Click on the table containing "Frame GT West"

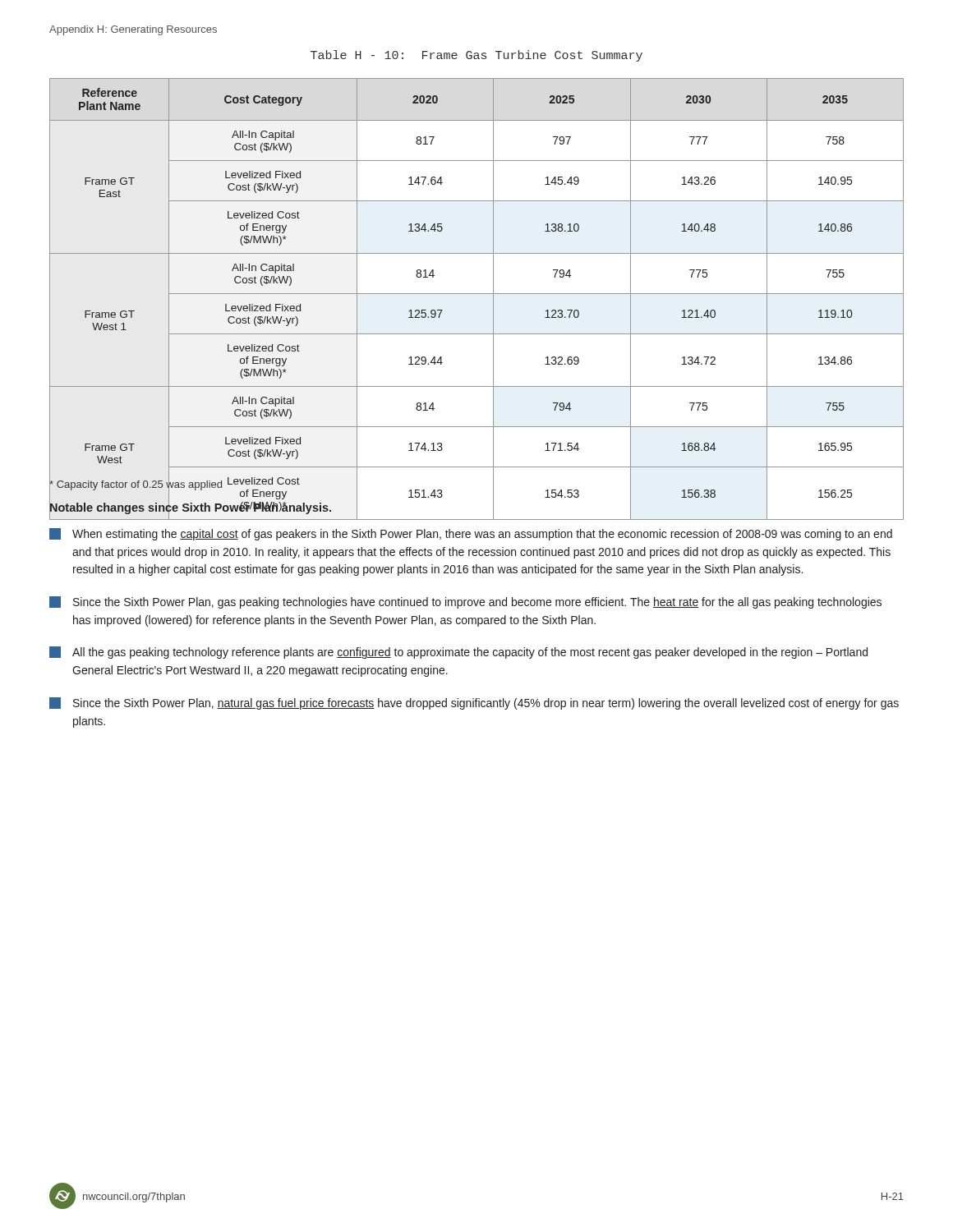(476, 299)
